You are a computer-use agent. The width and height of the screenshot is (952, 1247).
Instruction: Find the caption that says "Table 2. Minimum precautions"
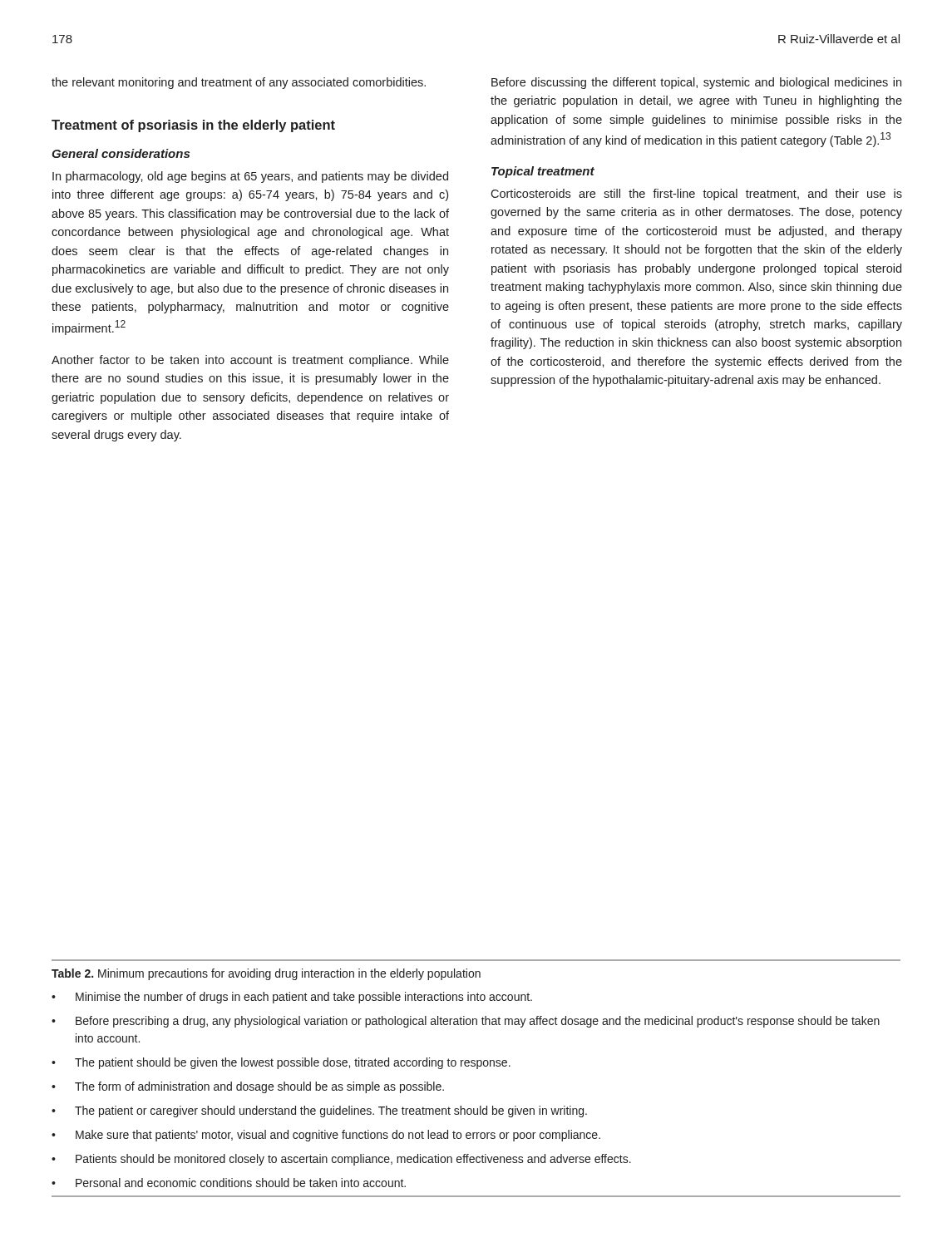tap(266, 973)
